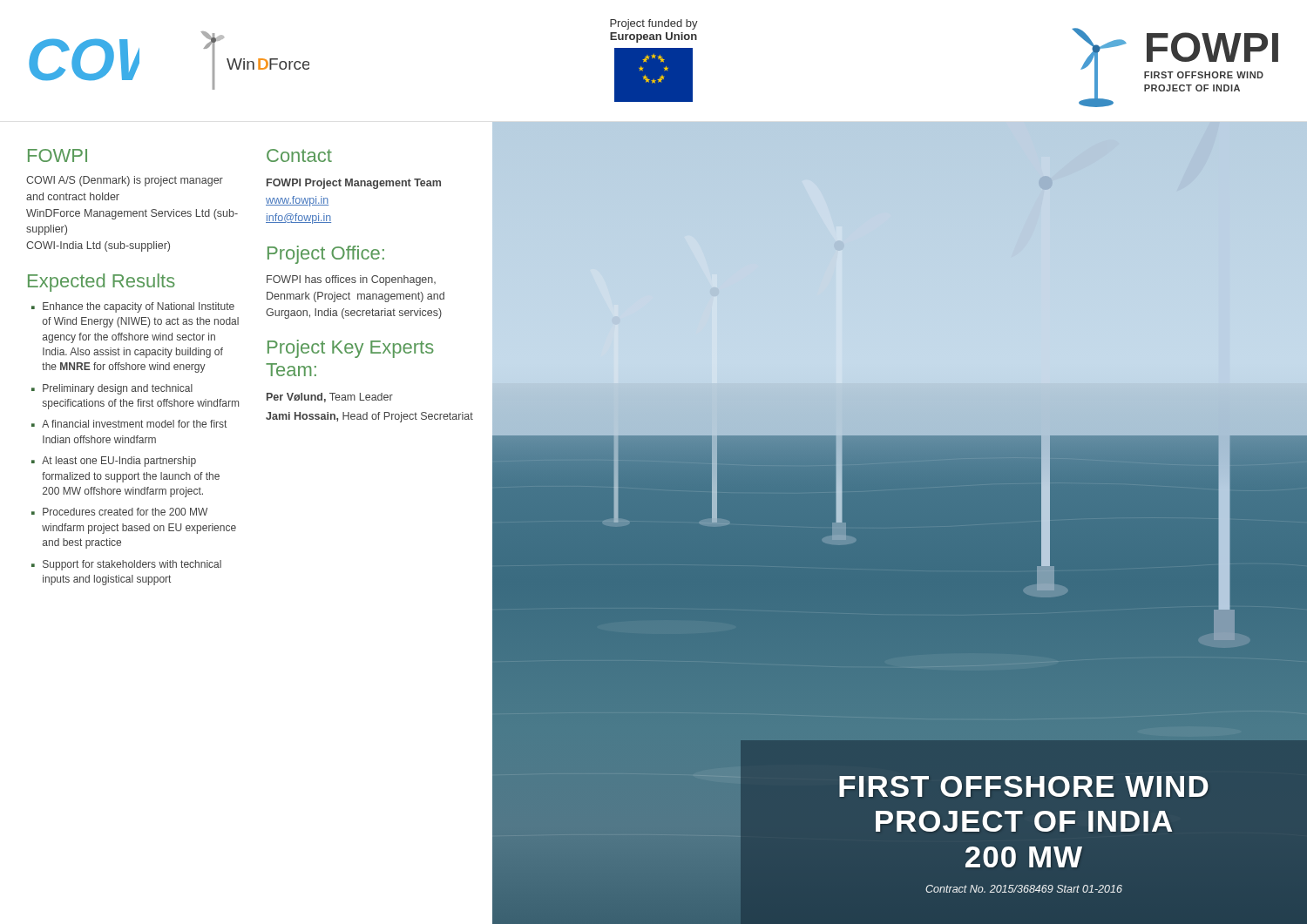Find the passage starting "Project Key Experts Team:"
1307x924 pixels.
350,359
